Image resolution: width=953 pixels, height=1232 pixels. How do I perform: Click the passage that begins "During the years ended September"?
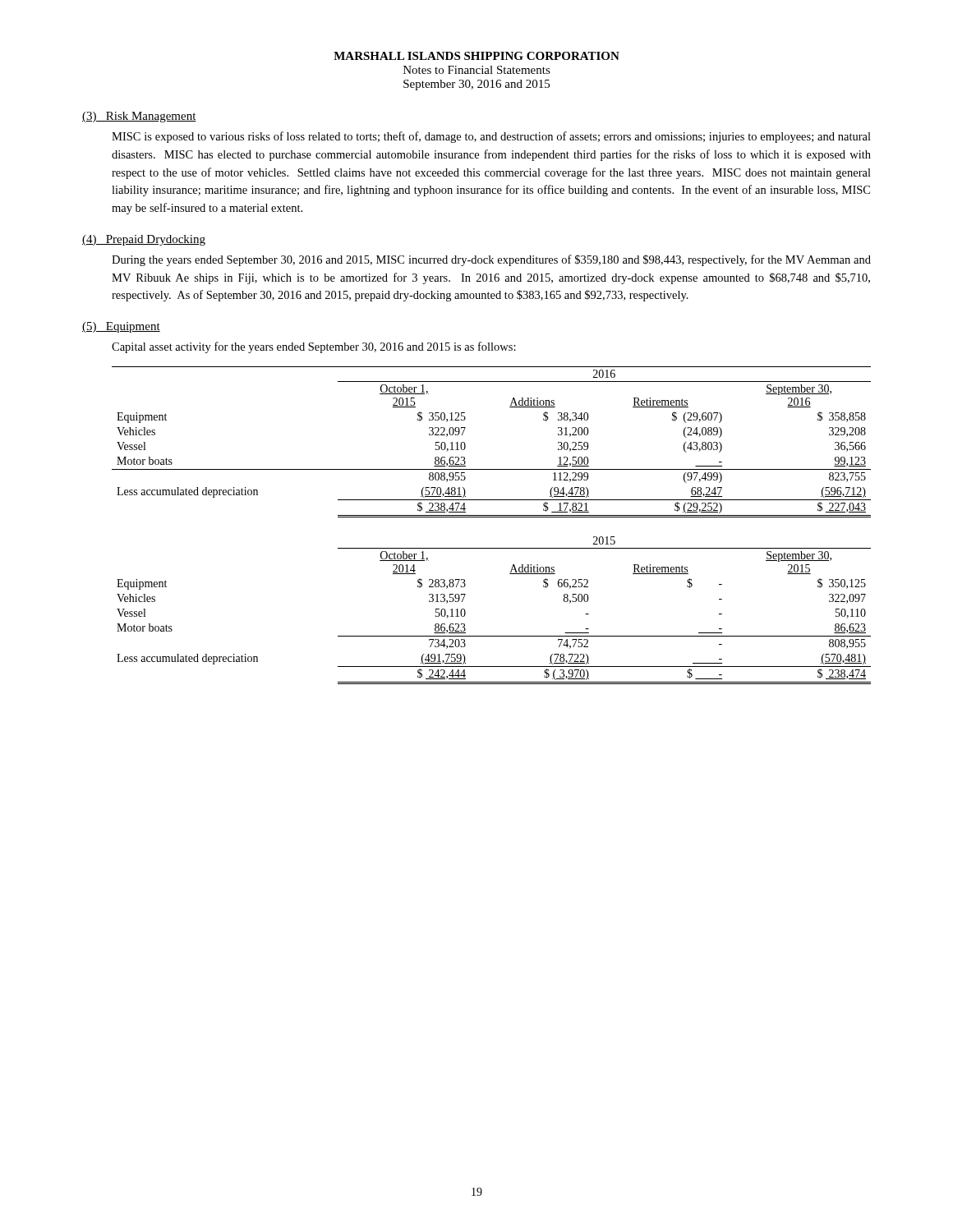click(491, 277)
